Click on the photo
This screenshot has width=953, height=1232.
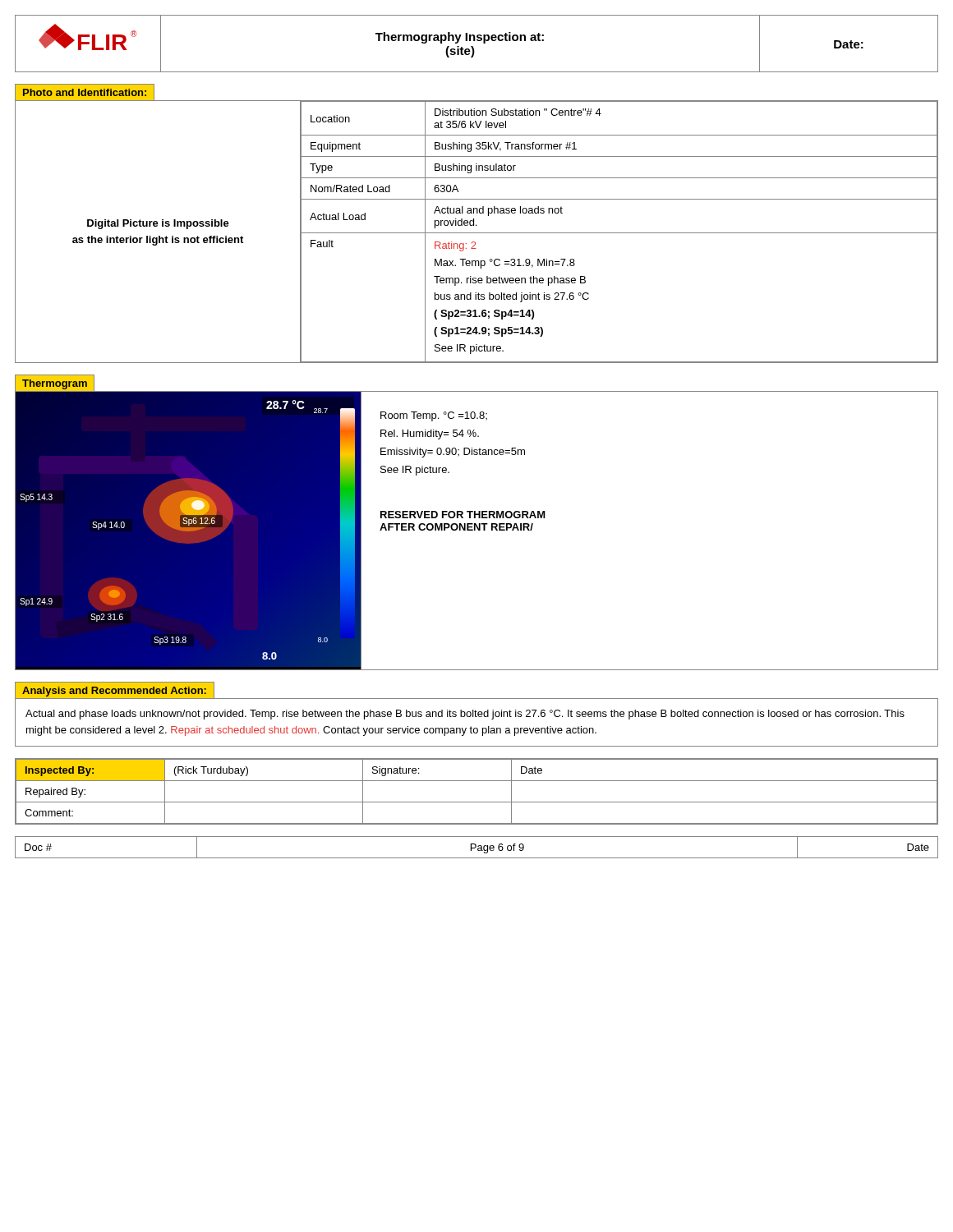point(189,530)
